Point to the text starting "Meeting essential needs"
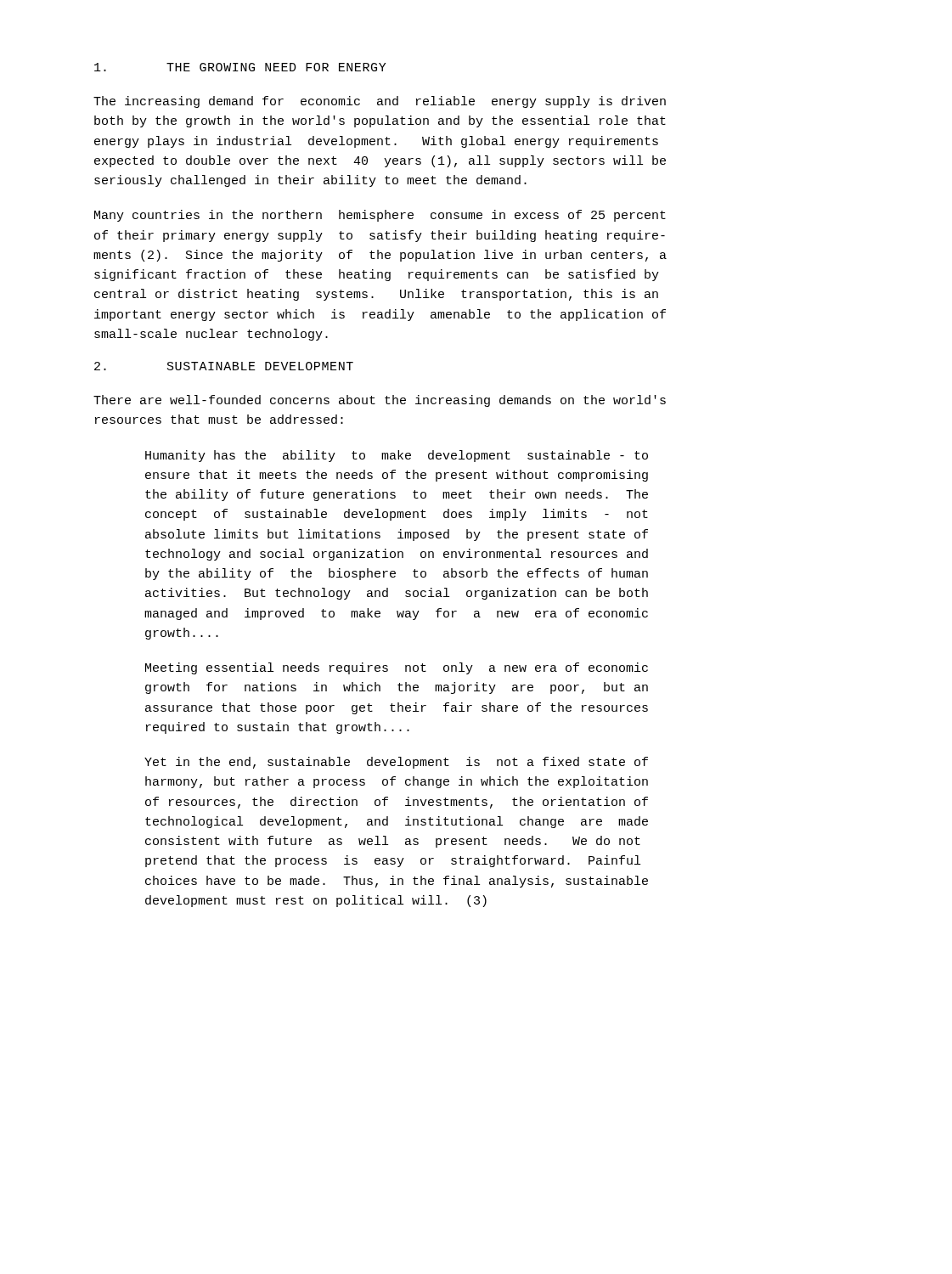This screenshot has width=952, height=1274. tap(397, 698)
